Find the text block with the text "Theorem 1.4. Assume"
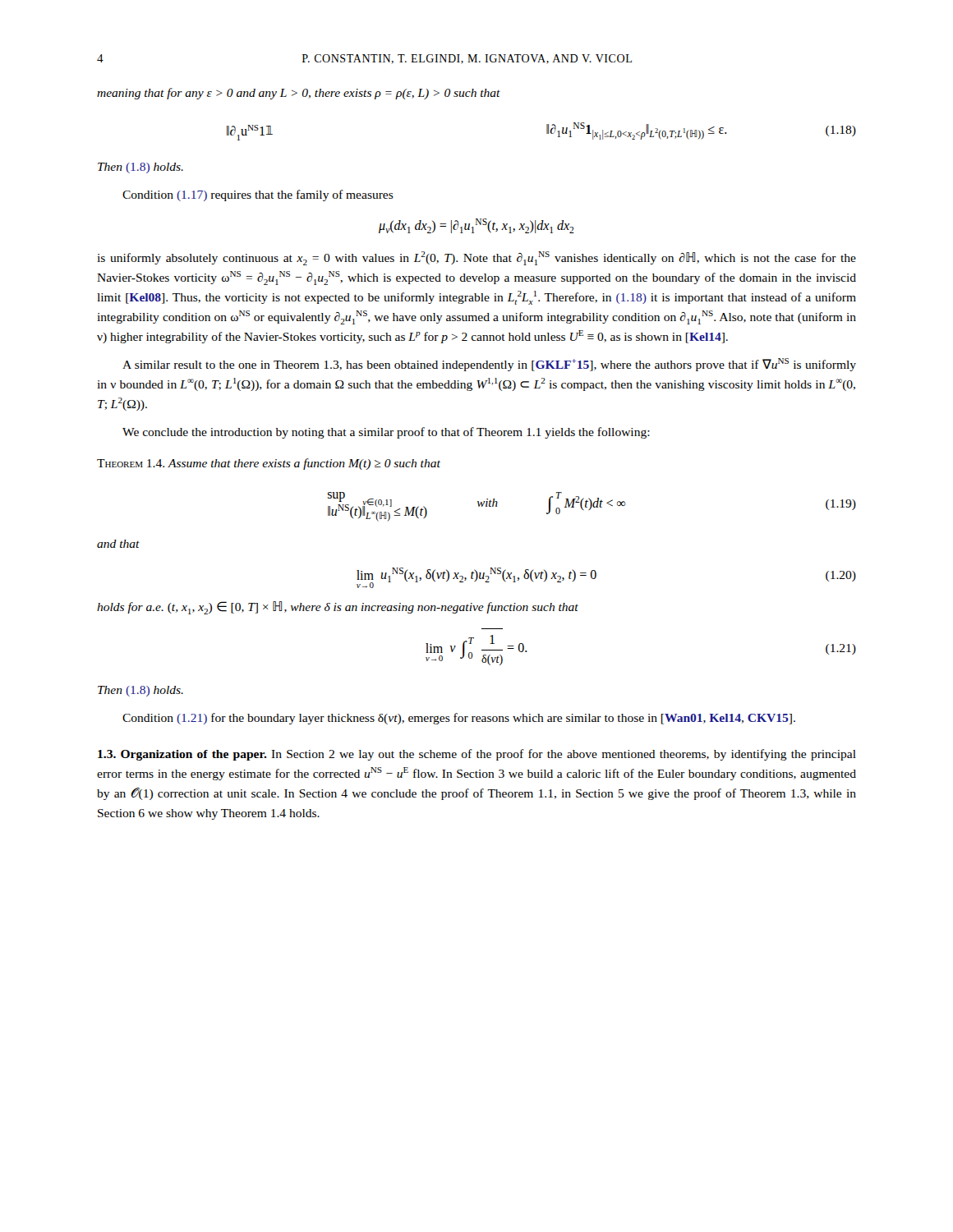 click(x=269, y=464)
